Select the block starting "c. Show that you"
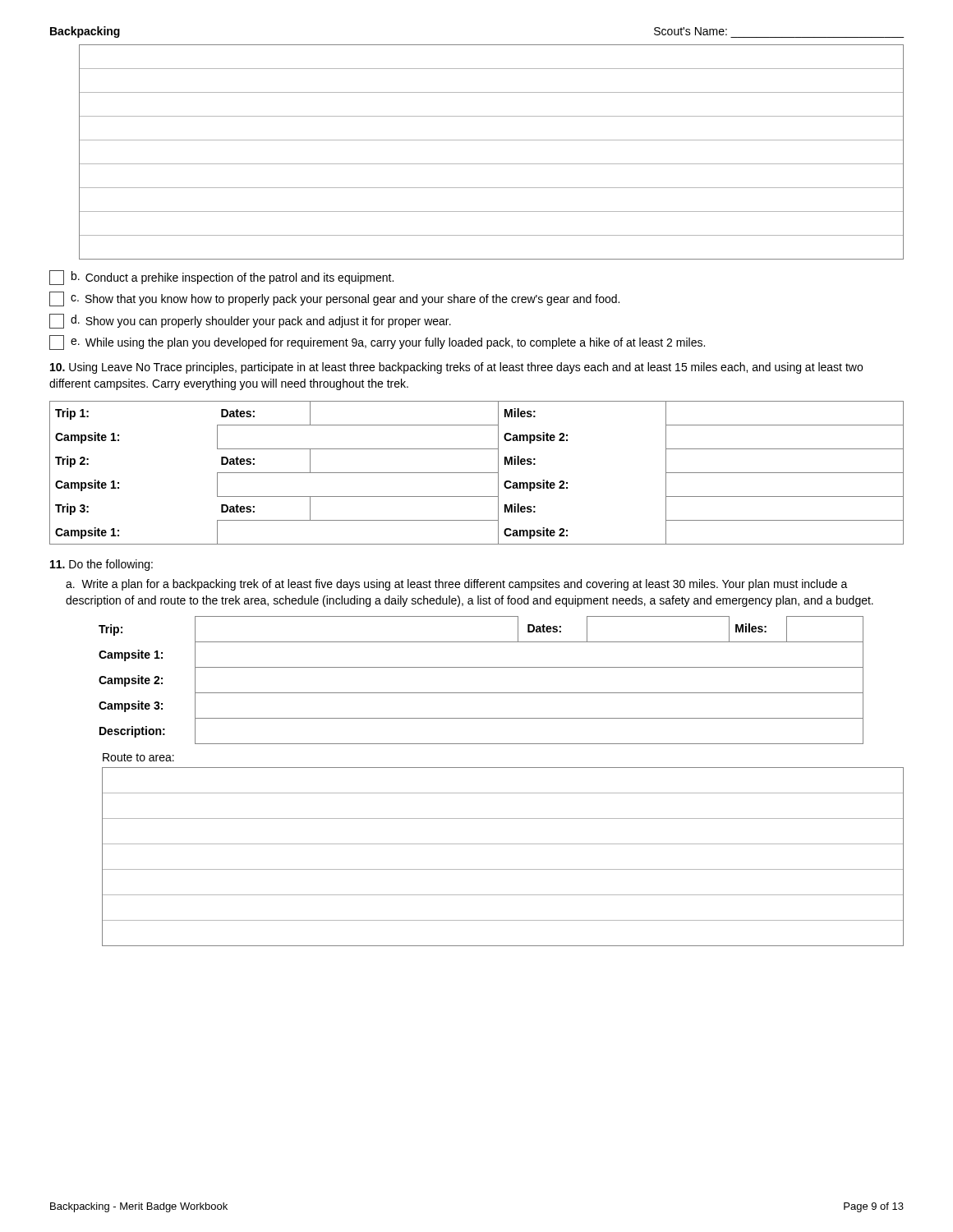 click(x=335, y=299)
